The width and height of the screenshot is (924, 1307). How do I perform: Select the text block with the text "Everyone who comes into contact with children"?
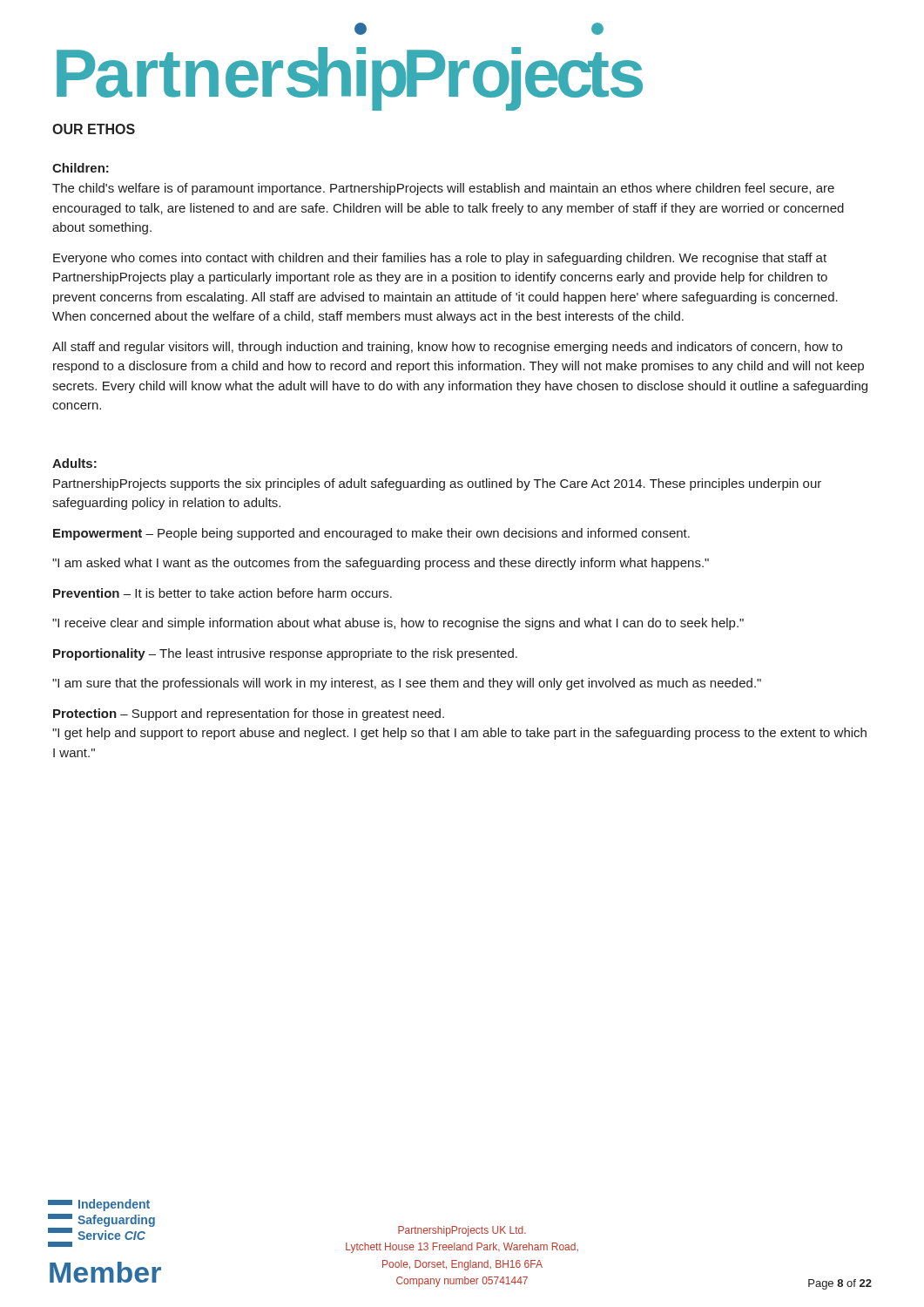(445, 286)
